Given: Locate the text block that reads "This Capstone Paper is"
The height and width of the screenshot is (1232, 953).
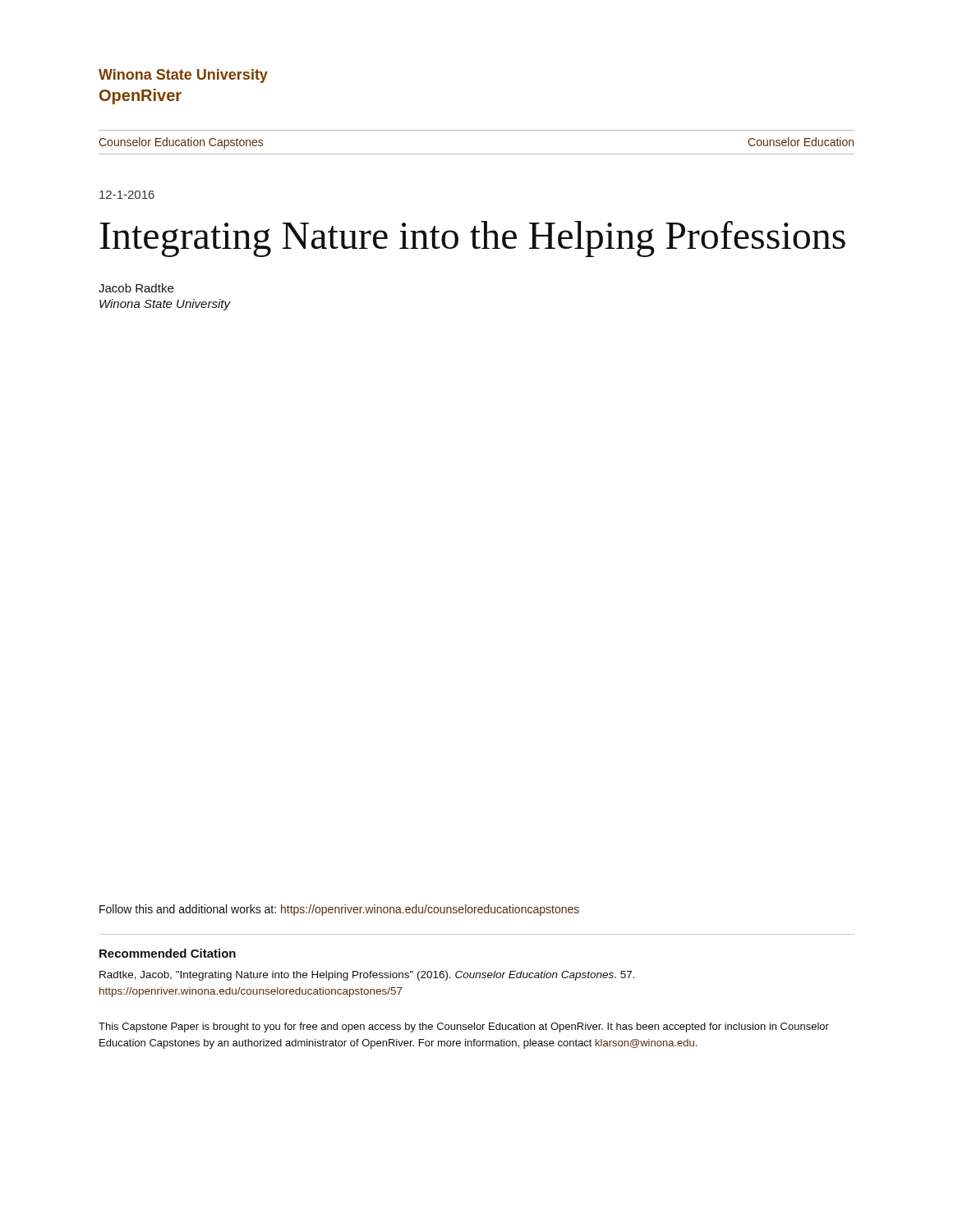Looking at the screenshot, I should pos(464,1034).
